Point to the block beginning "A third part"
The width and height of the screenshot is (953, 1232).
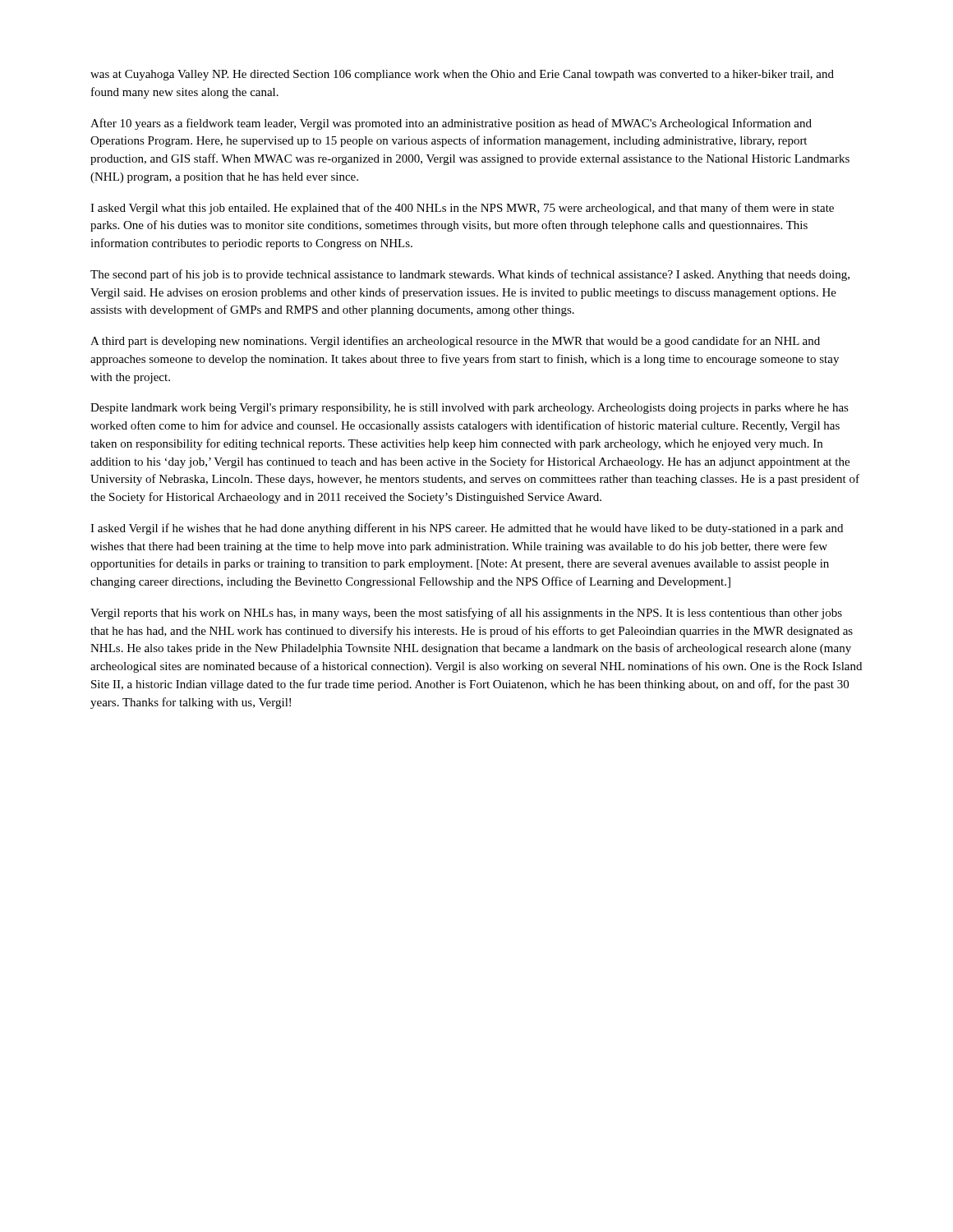pos(465,359)
